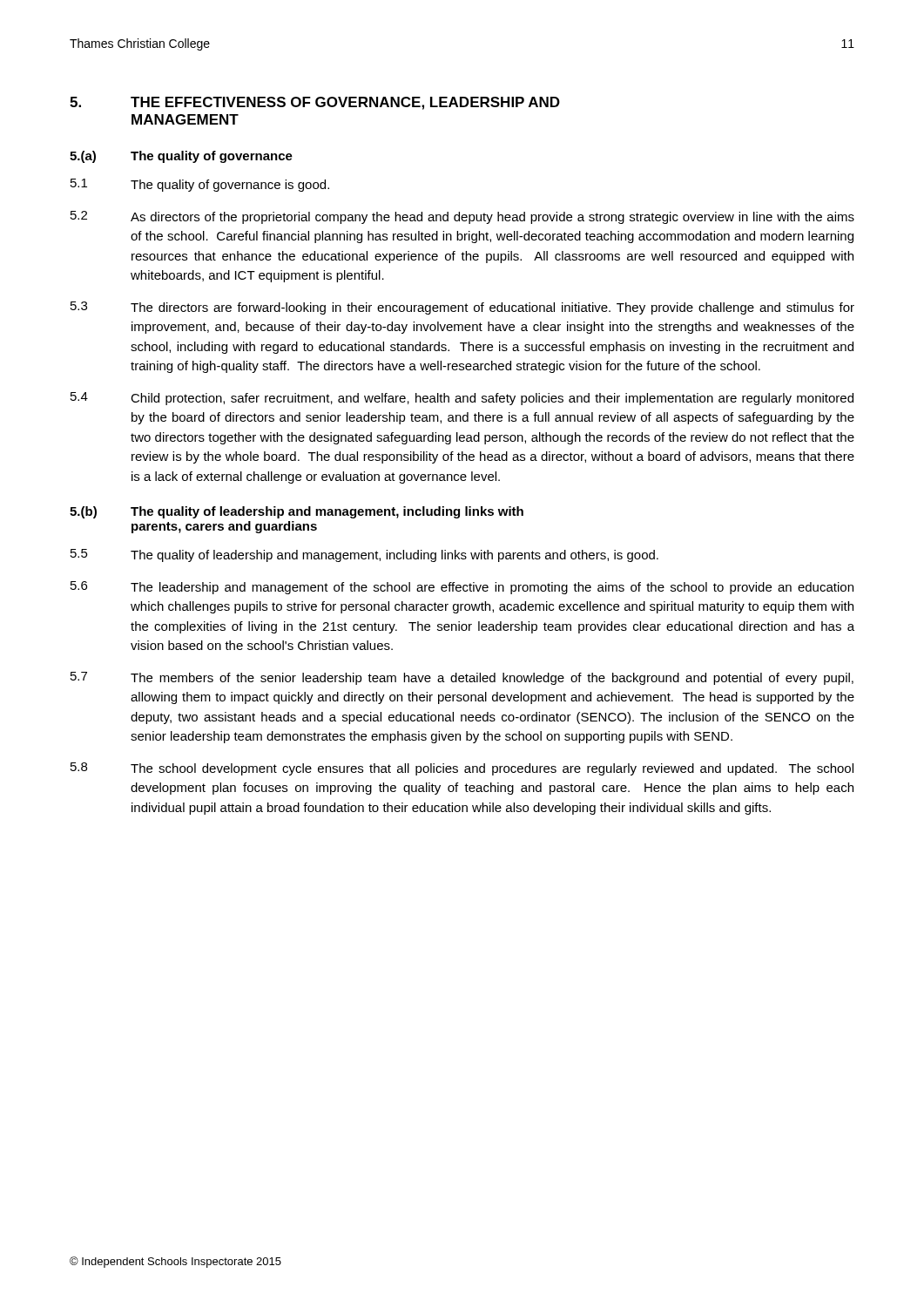Locate the text block starting "4 Child protection, safer"
The width and height of the screenshot is (924, 1307).
coord(462,437)
